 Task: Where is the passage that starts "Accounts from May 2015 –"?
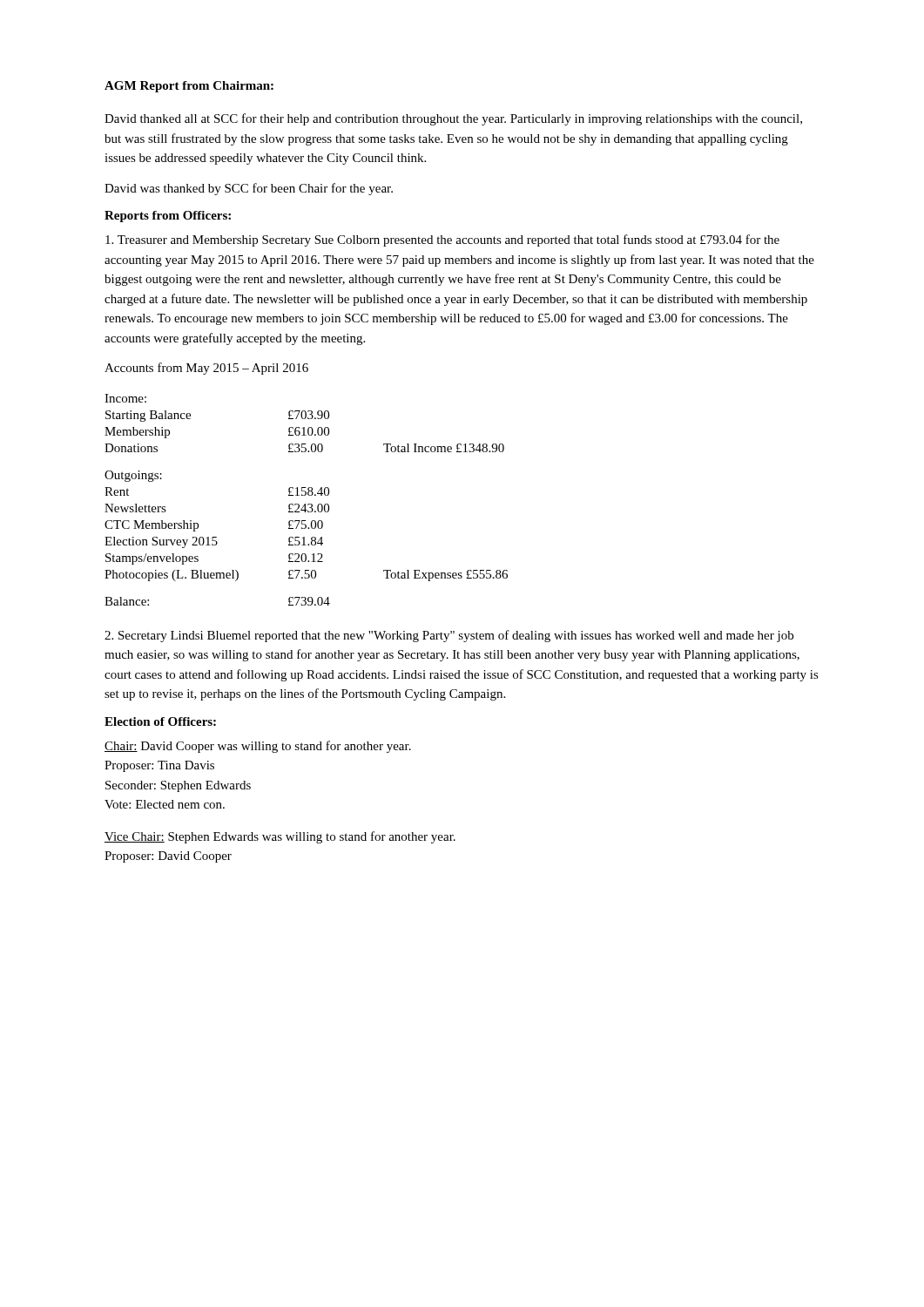pos(206,368)
